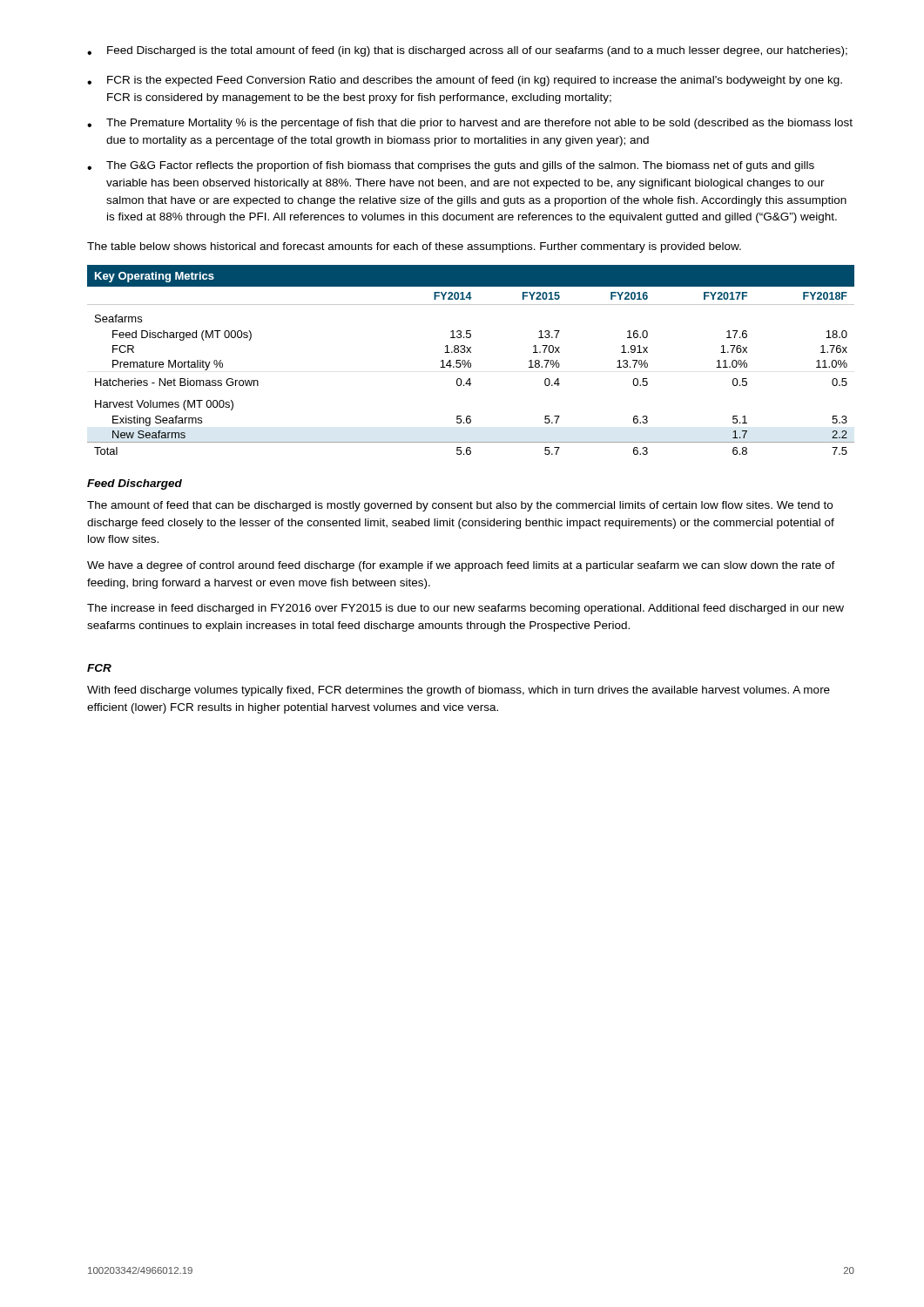
Task: Click on the section header with the text "Feed Discharged"
Action: [x=134, y=483]
